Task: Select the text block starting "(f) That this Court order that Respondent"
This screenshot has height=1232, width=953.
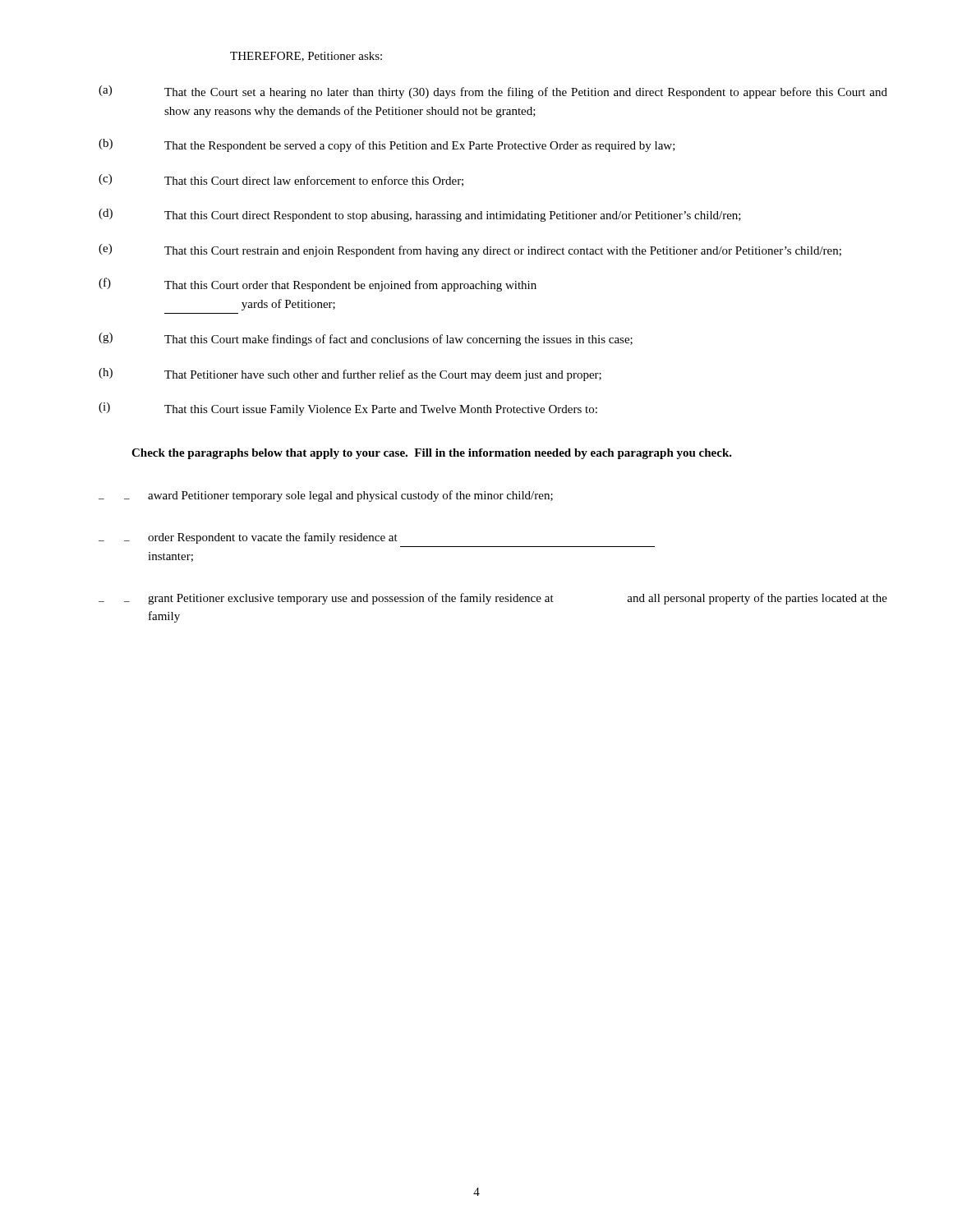Action: pos(493,295)
